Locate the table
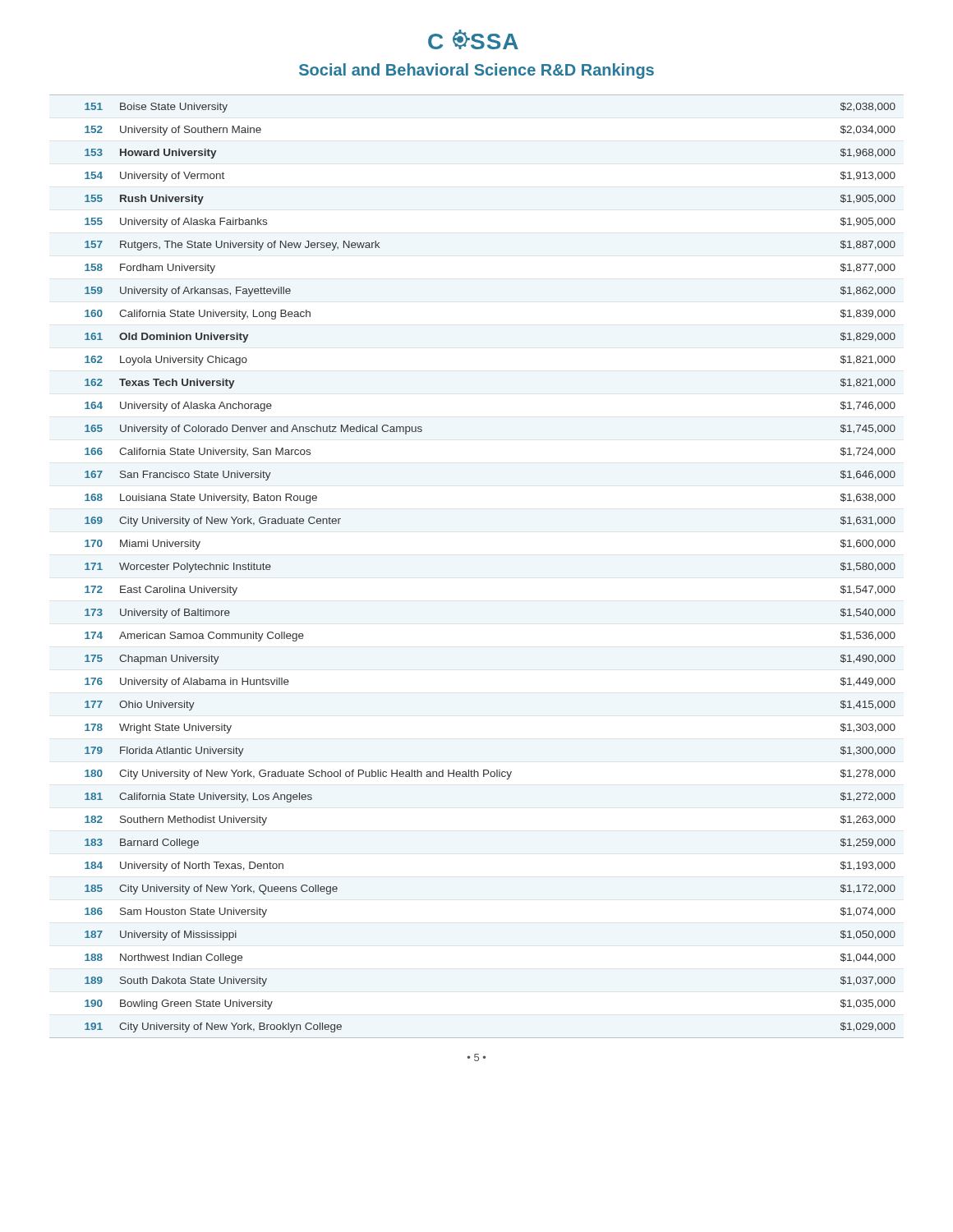Screen dimensions: 1232x953 [476, 566]
